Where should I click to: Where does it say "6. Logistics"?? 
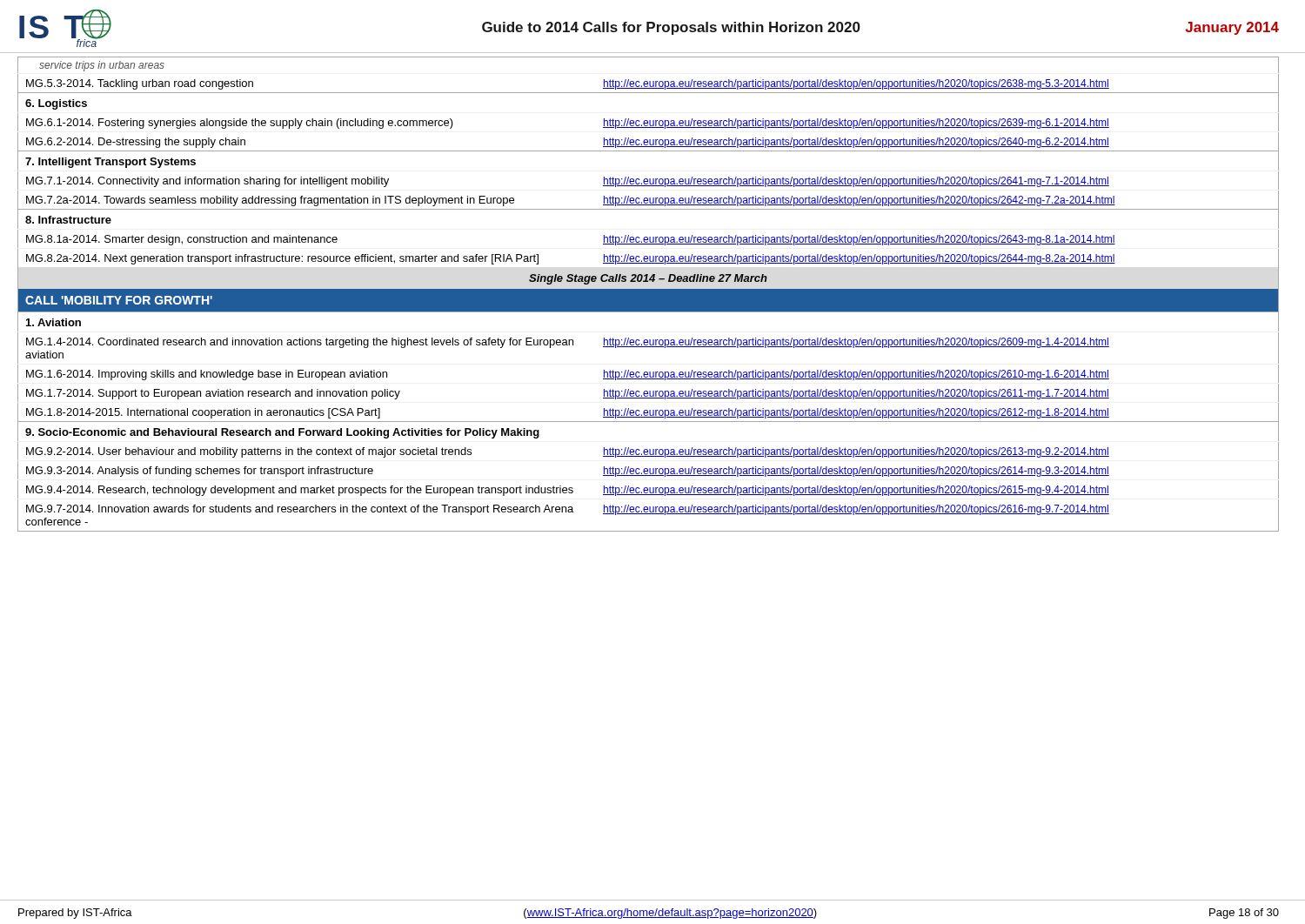click(x=648, y=103)
